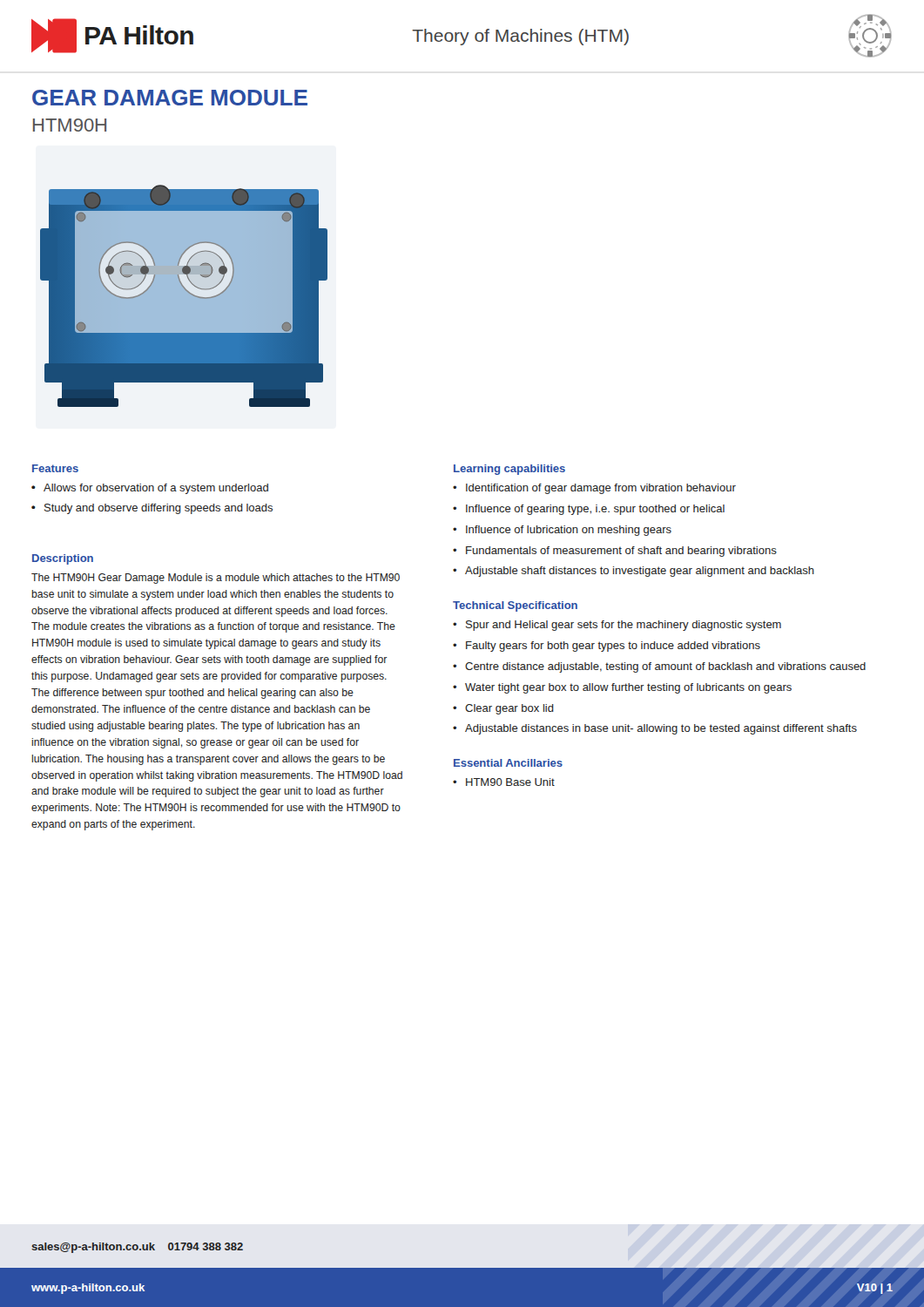Image resolution: width=924 pixels, height=1307 pixels.
Task: Locate the title that says "GEAR DAMAGE MODULE"
Action: pos(170,98)
